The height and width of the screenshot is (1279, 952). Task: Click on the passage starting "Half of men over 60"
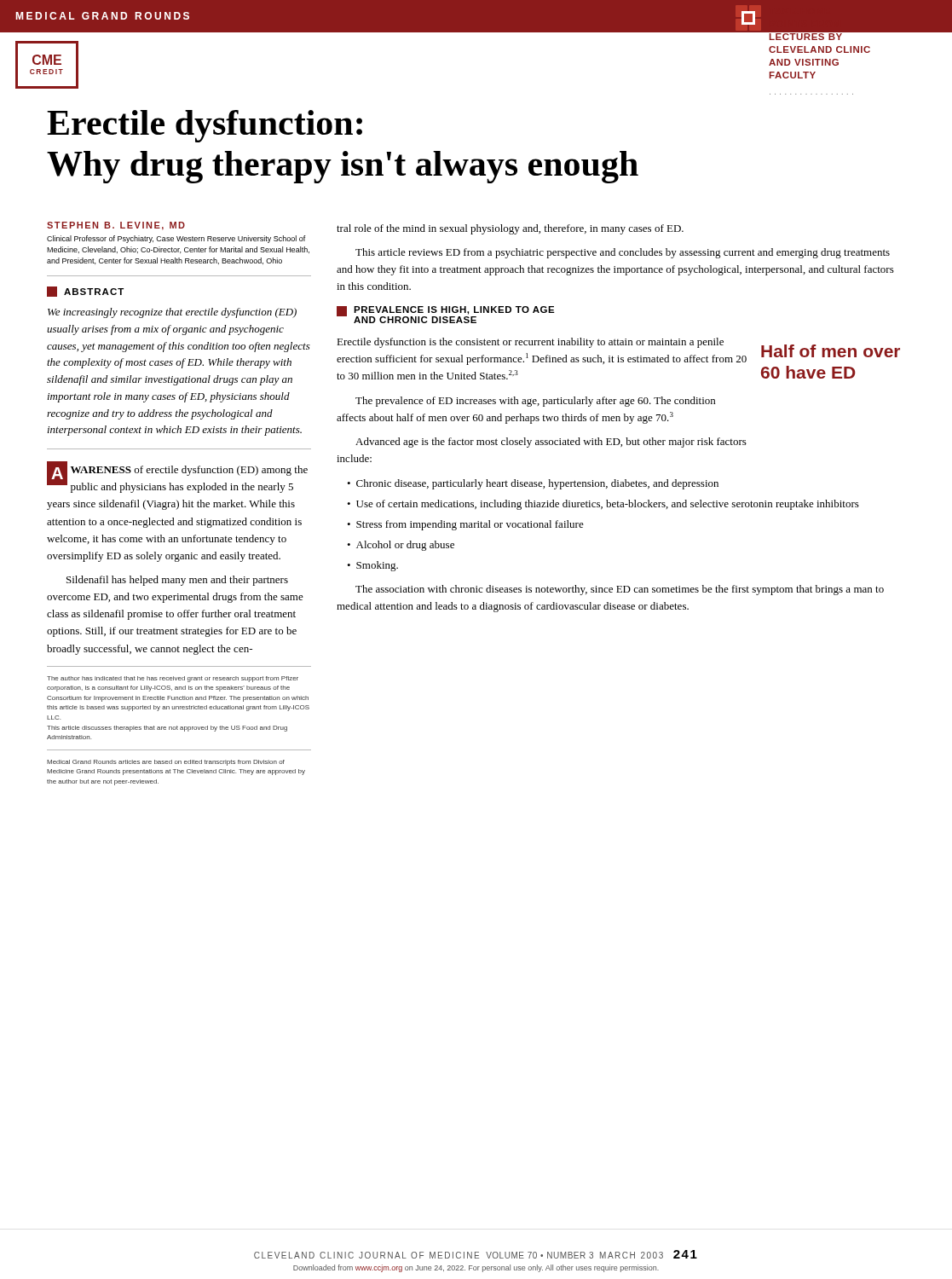tap(830, 361)
